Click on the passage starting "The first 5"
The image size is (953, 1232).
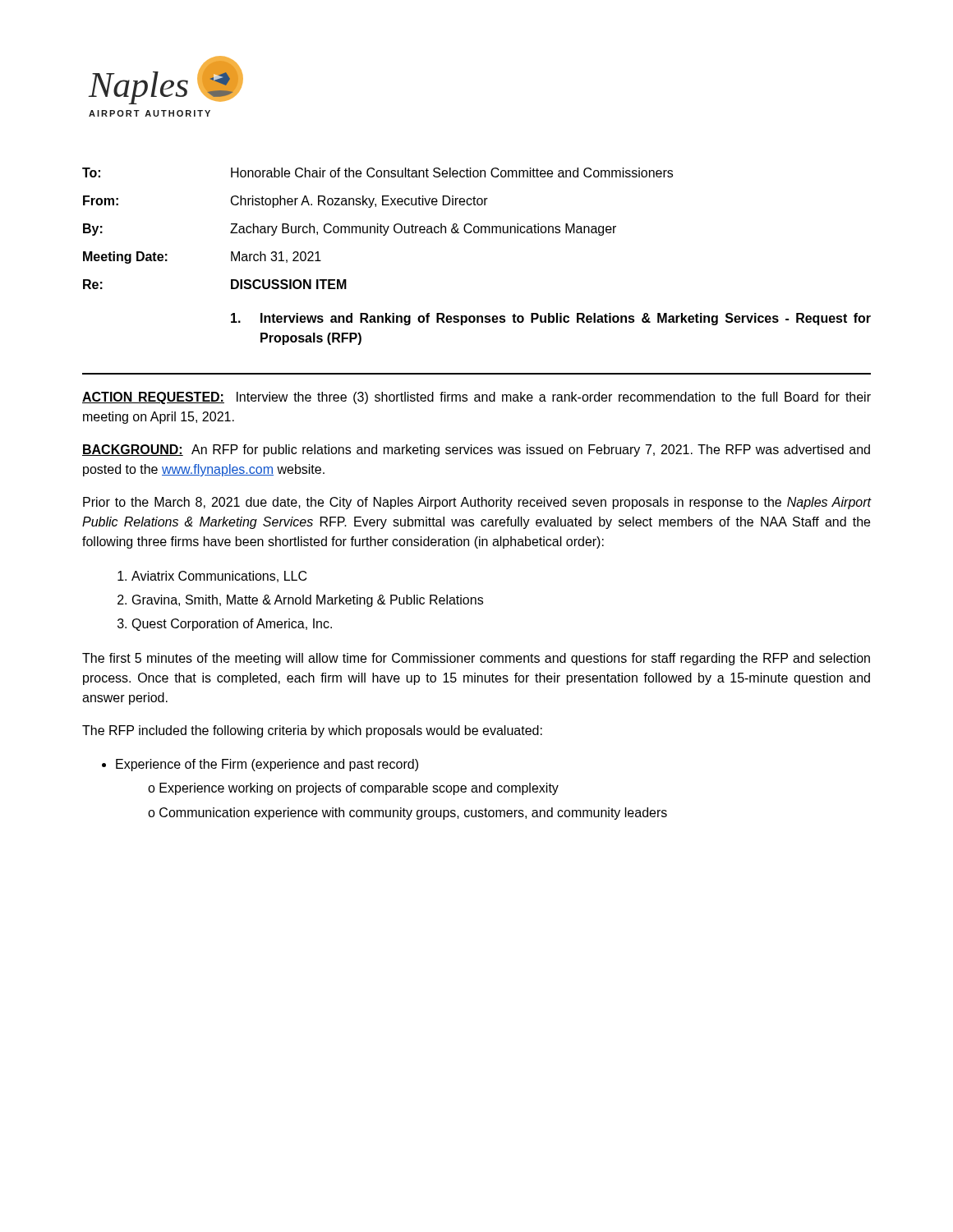coord(476,678)
